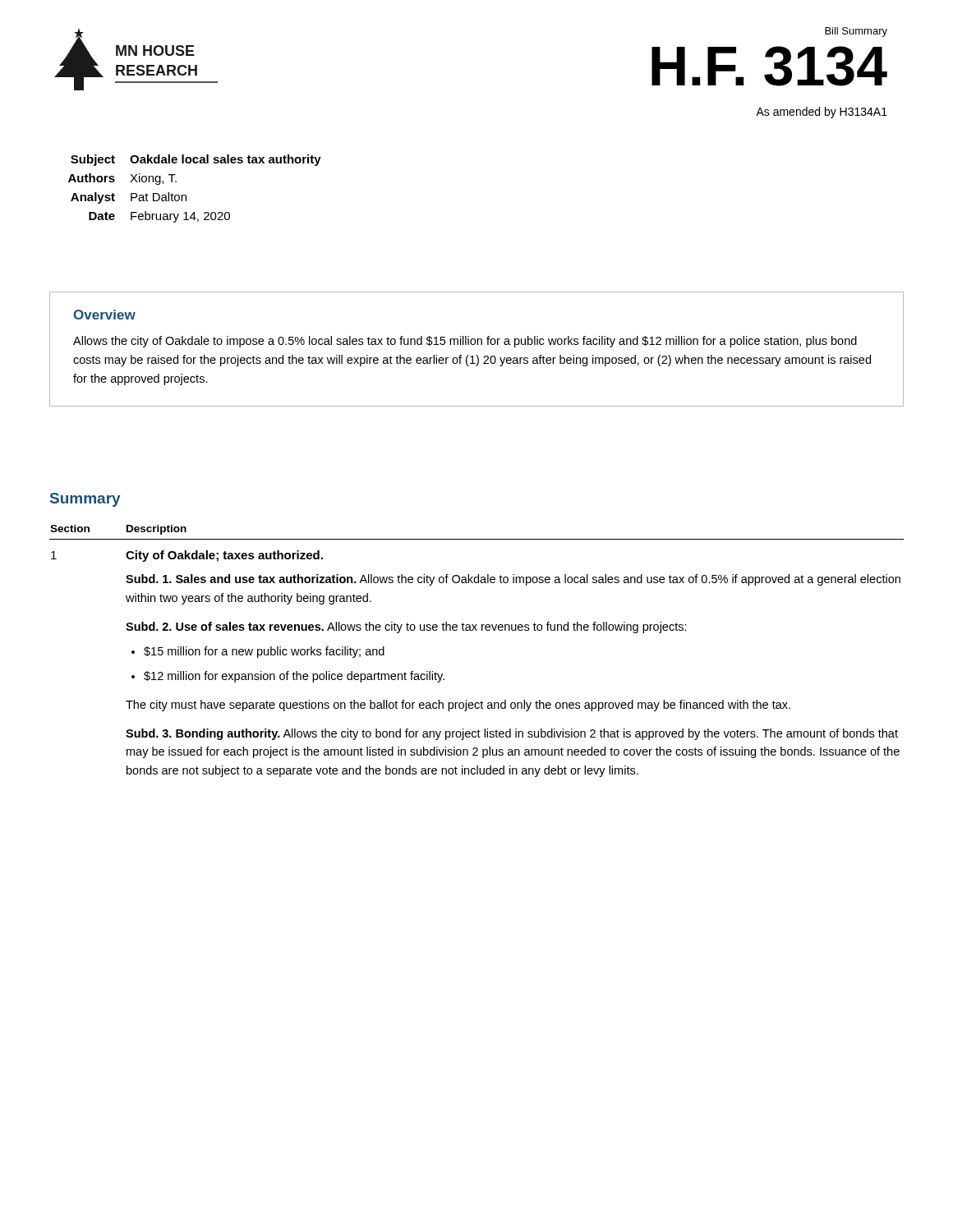Point to the text block starting "$12 million for expansion of the police"
The height and width of the screenshot is (1232, 953).
click(295, 676)
